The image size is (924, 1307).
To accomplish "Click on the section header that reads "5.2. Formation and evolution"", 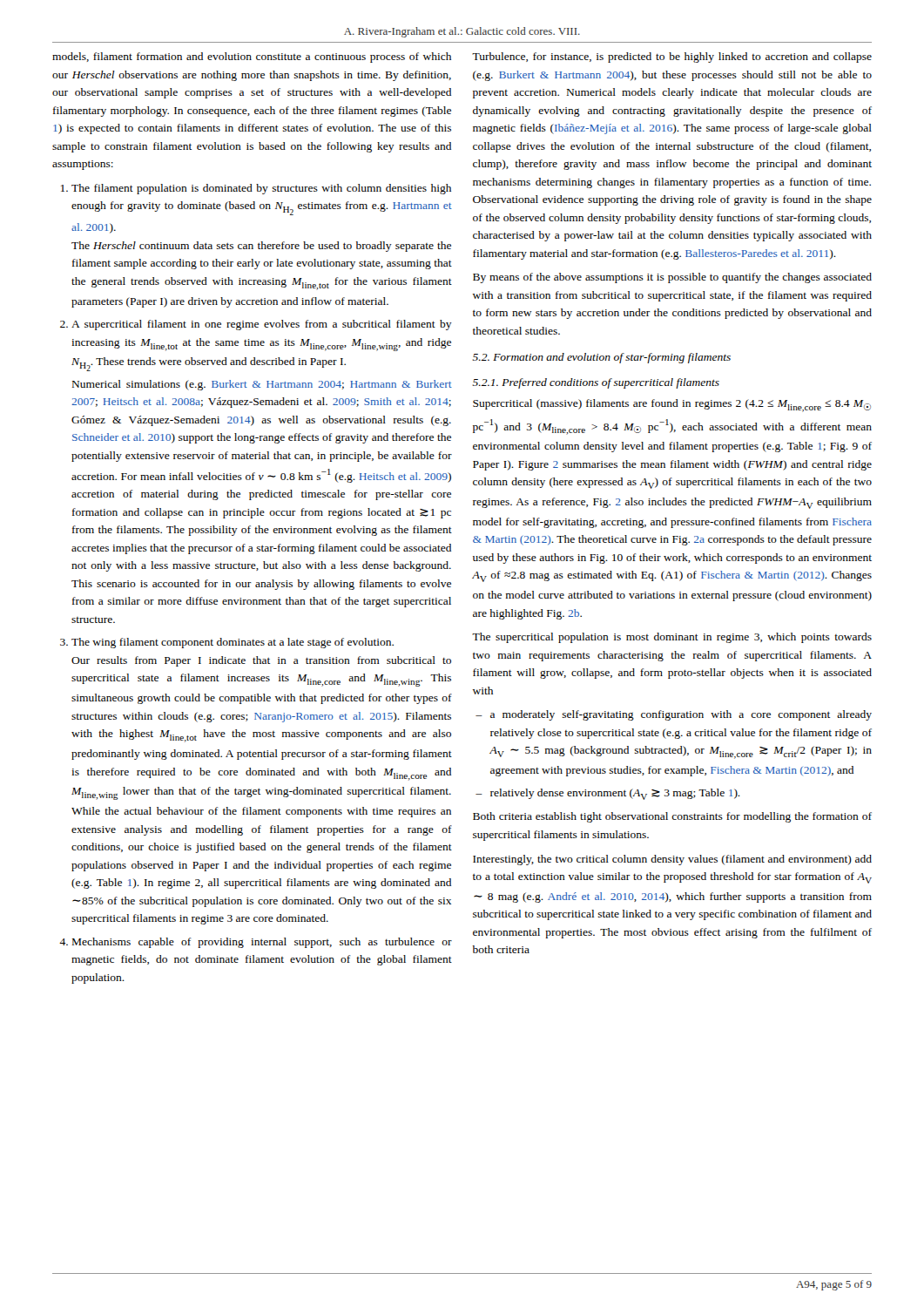I will click(x=672, y=358).
